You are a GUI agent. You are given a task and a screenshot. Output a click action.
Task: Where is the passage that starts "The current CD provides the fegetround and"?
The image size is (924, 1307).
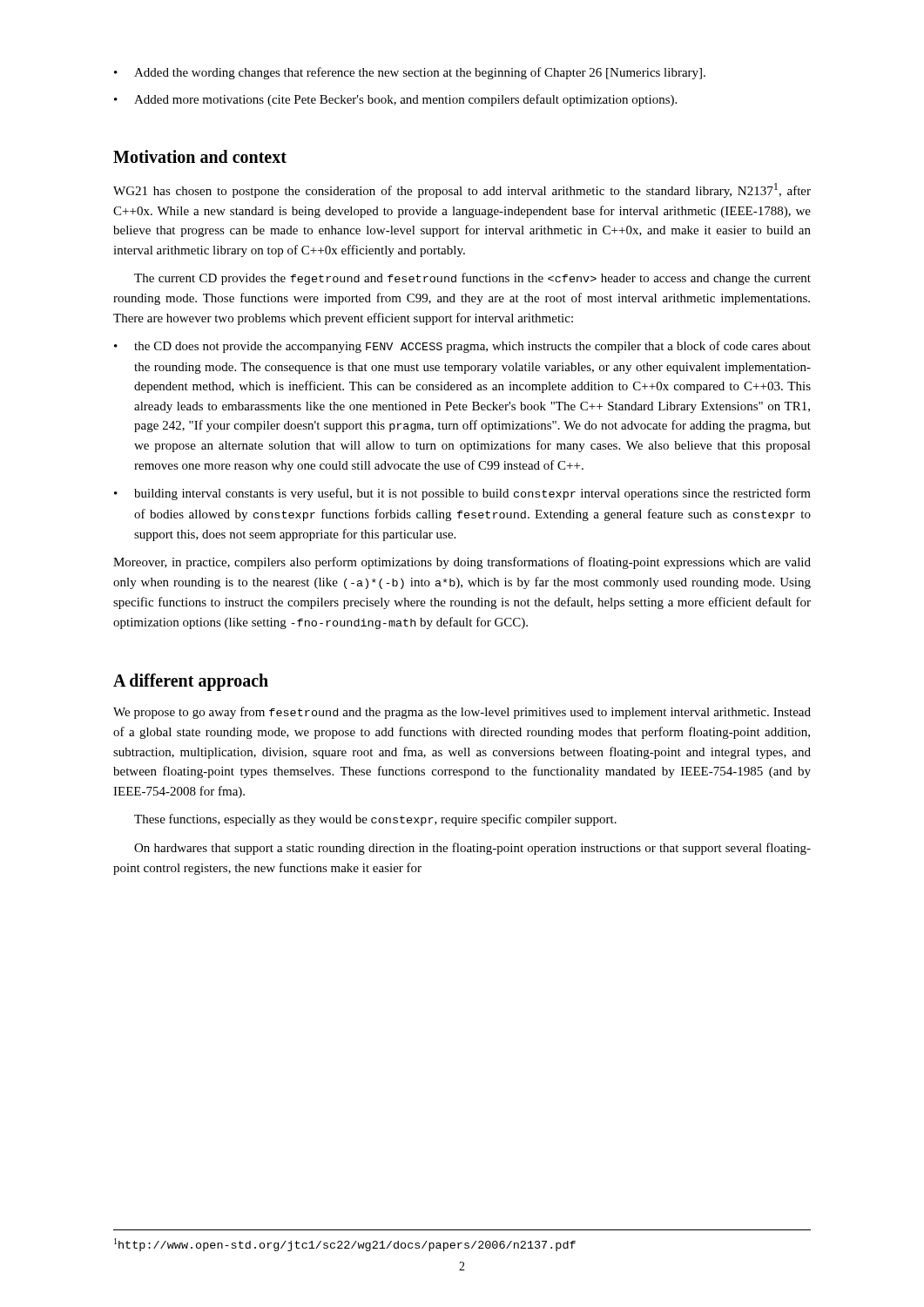click(x=462, y=298)
